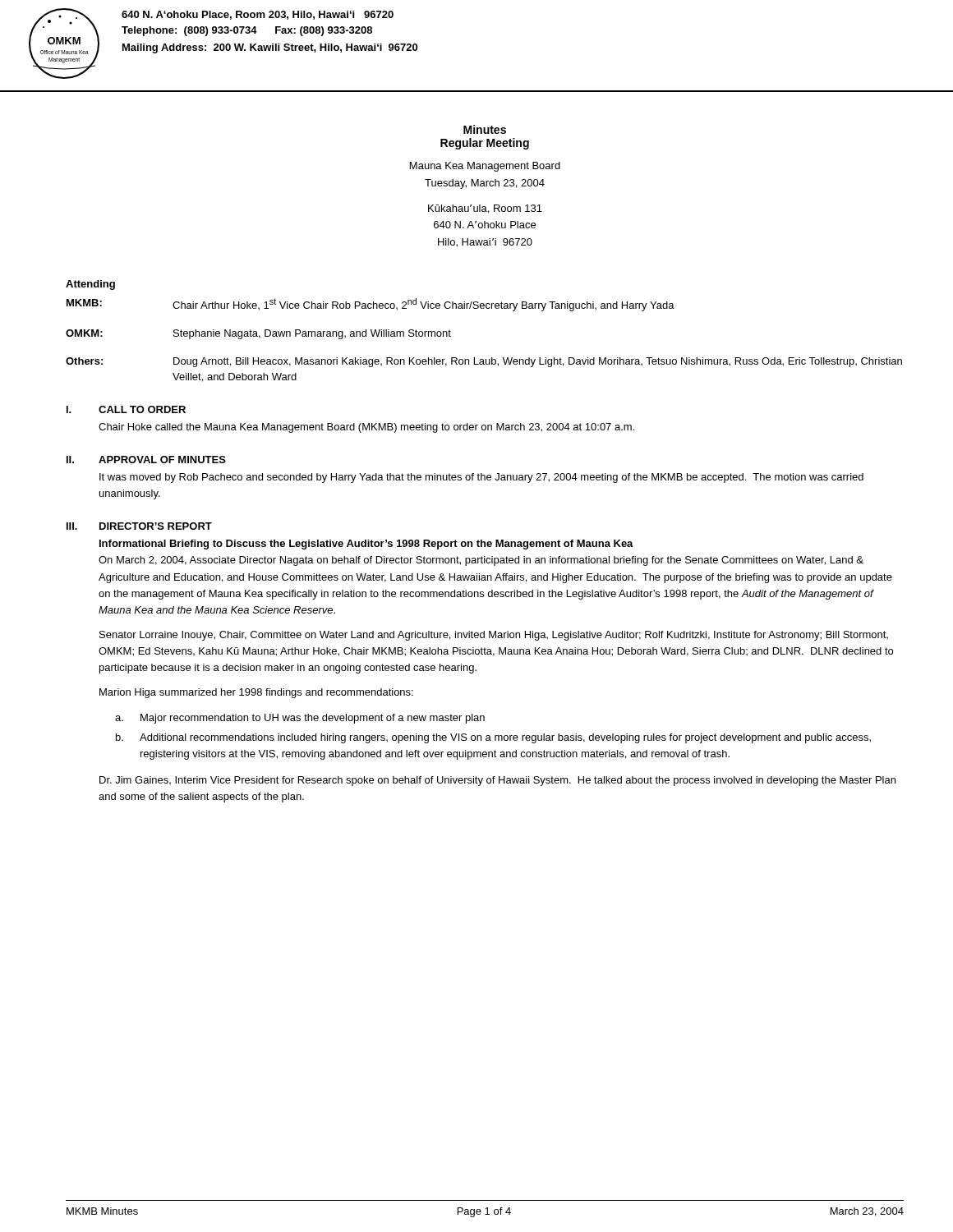Screen dimensions: 1232x953
Task: Click the passage that begins "MKMB: Chair Arthur"
Action: pos(485,305)
